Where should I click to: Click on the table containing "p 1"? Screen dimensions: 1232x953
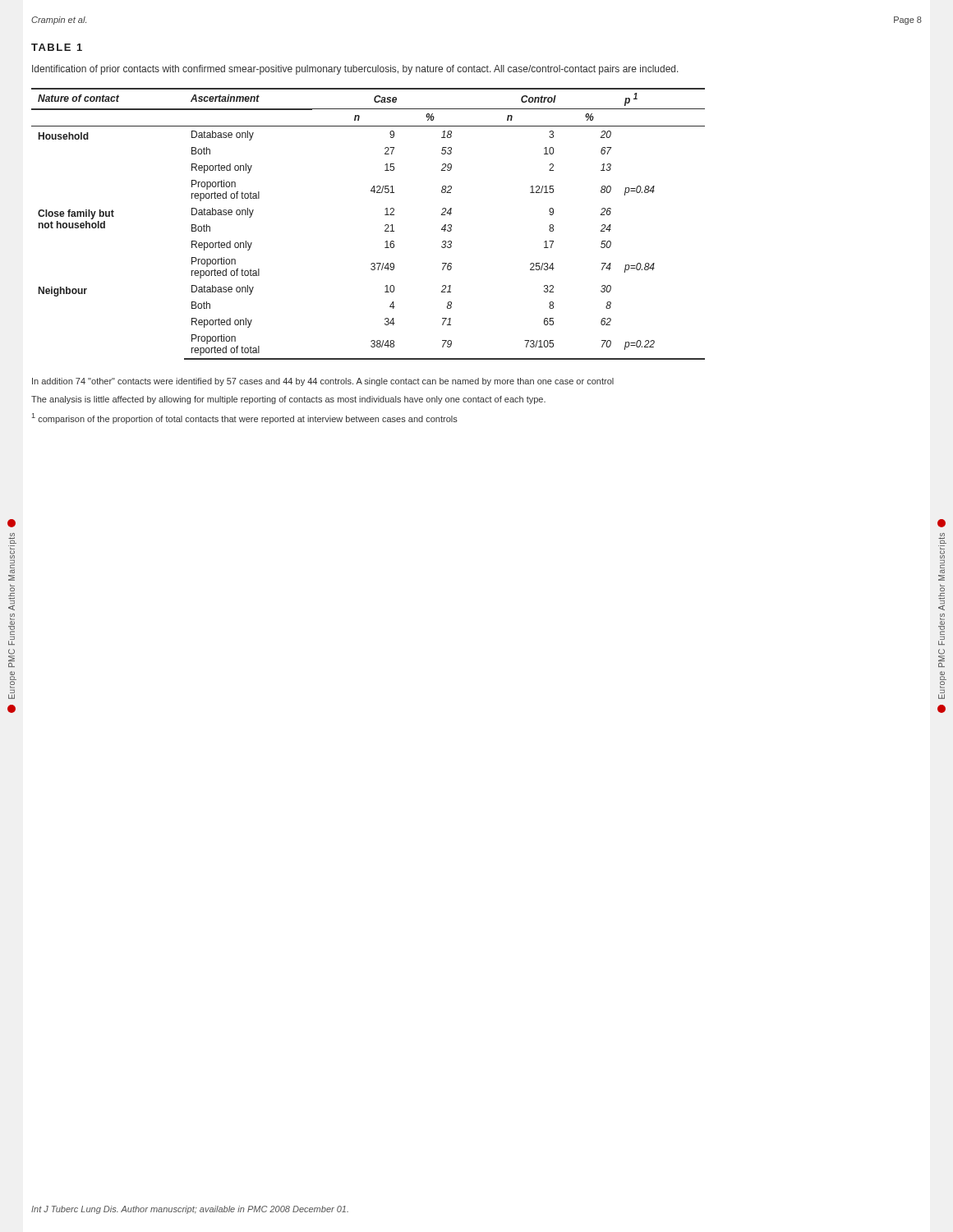click(368, 224)
